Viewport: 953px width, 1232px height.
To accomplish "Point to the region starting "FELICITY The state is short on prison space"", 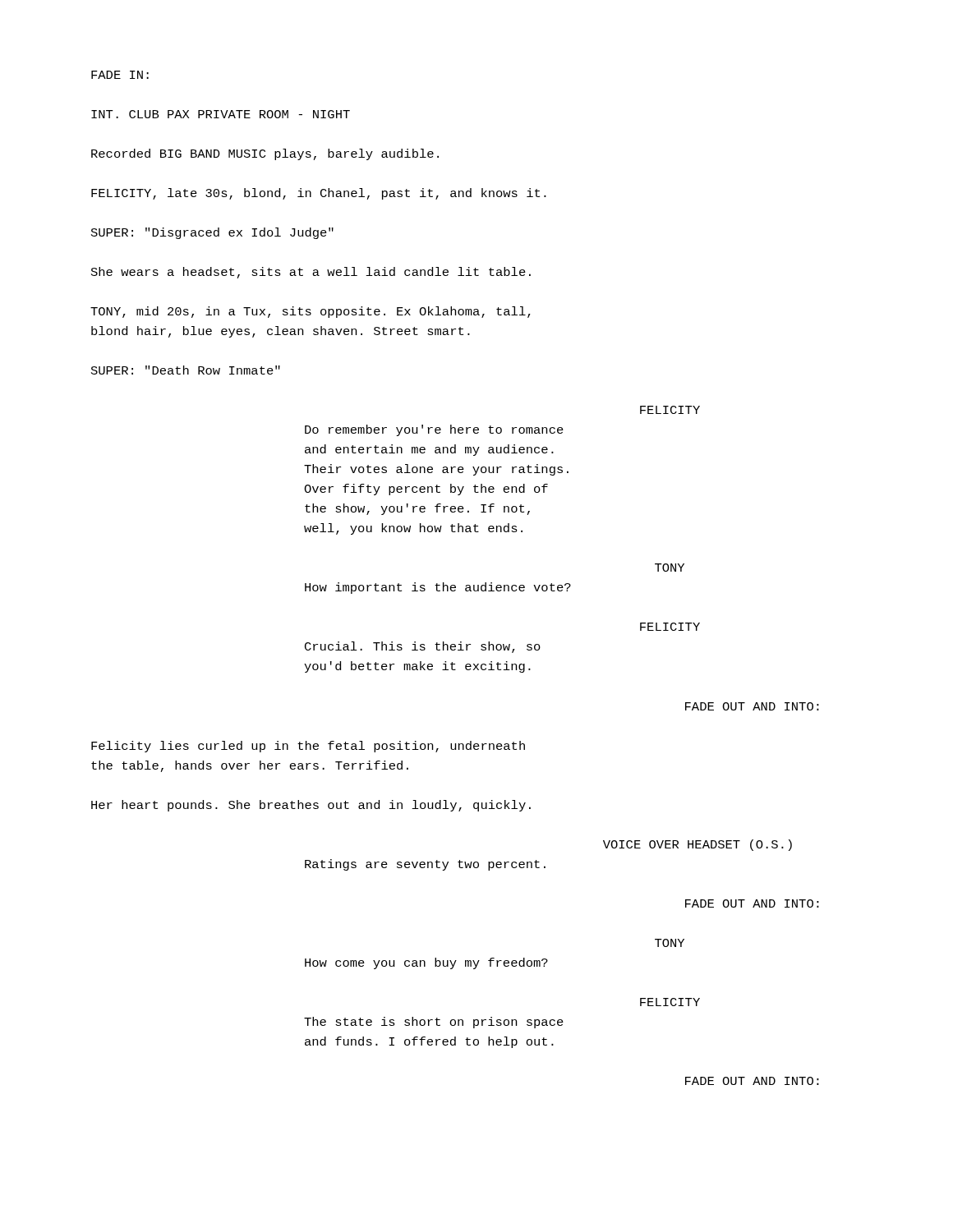I will pyautogui.click(x=522, y=1022).
